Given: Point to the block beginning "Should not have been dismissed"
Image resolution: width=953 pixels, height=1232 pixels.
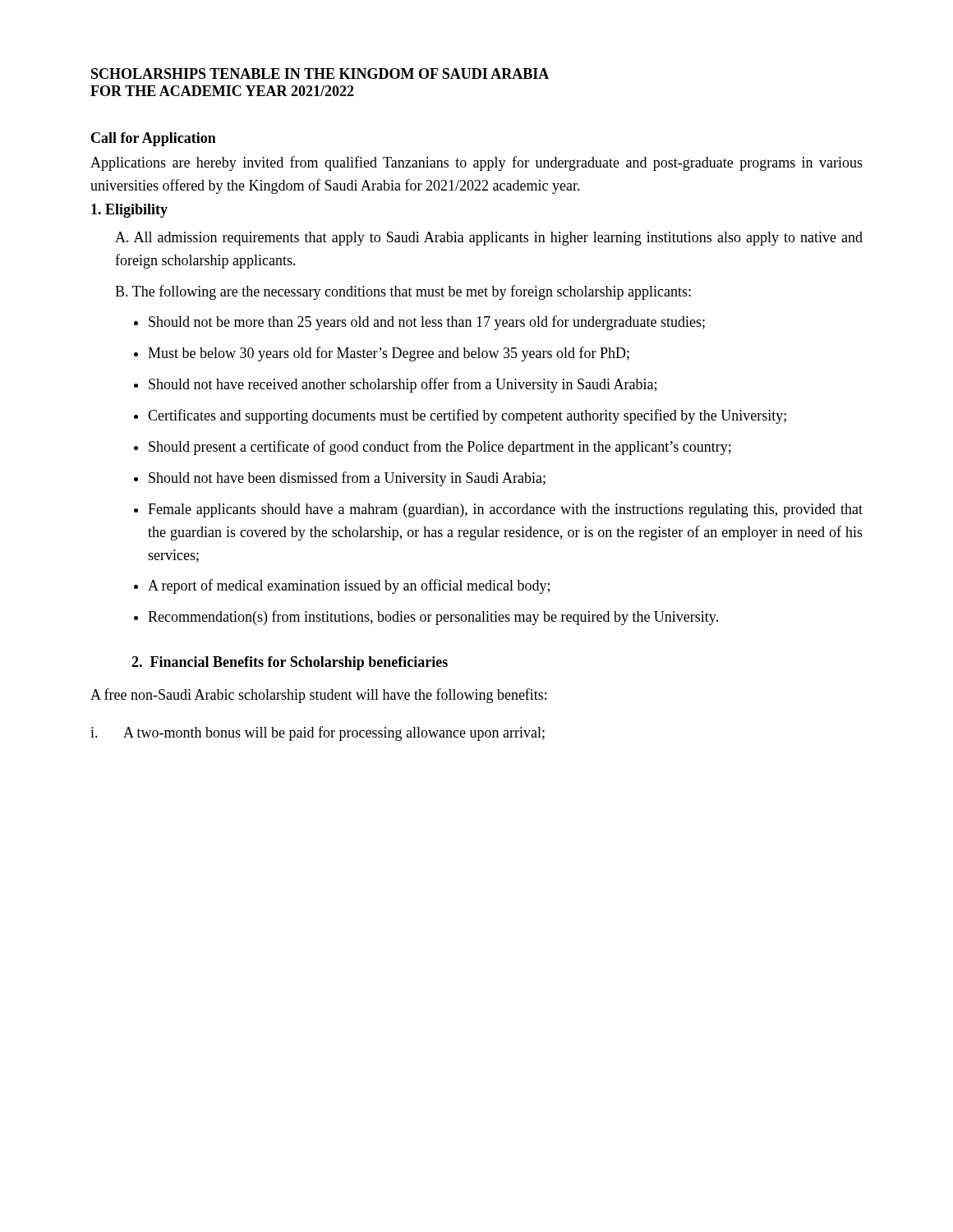Looking at the screenshot, I should point(347,478).
